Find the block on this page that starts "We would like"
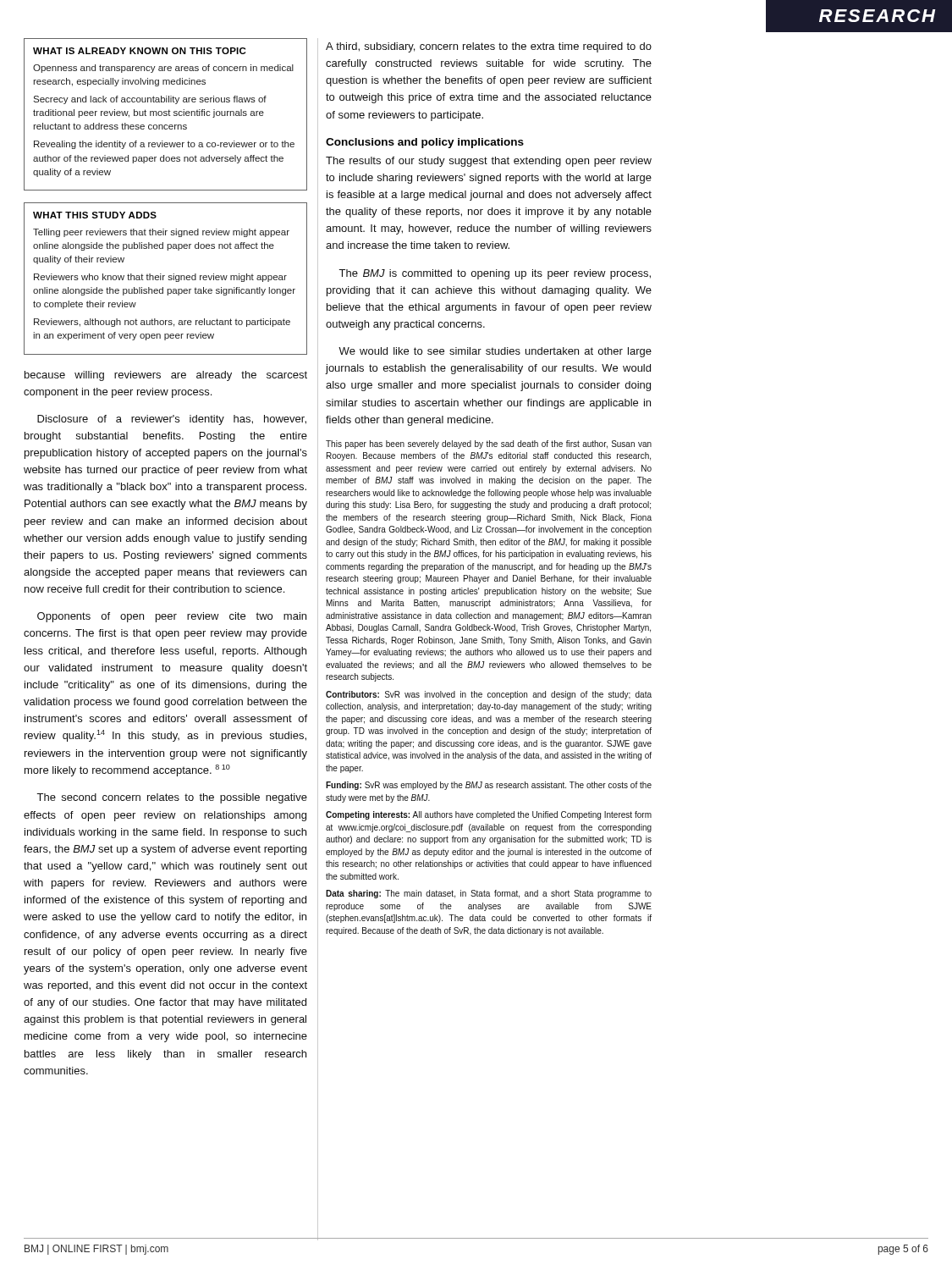Viewport: 952px width, 1270px height. pyautogui.click(x=489, y=385)
